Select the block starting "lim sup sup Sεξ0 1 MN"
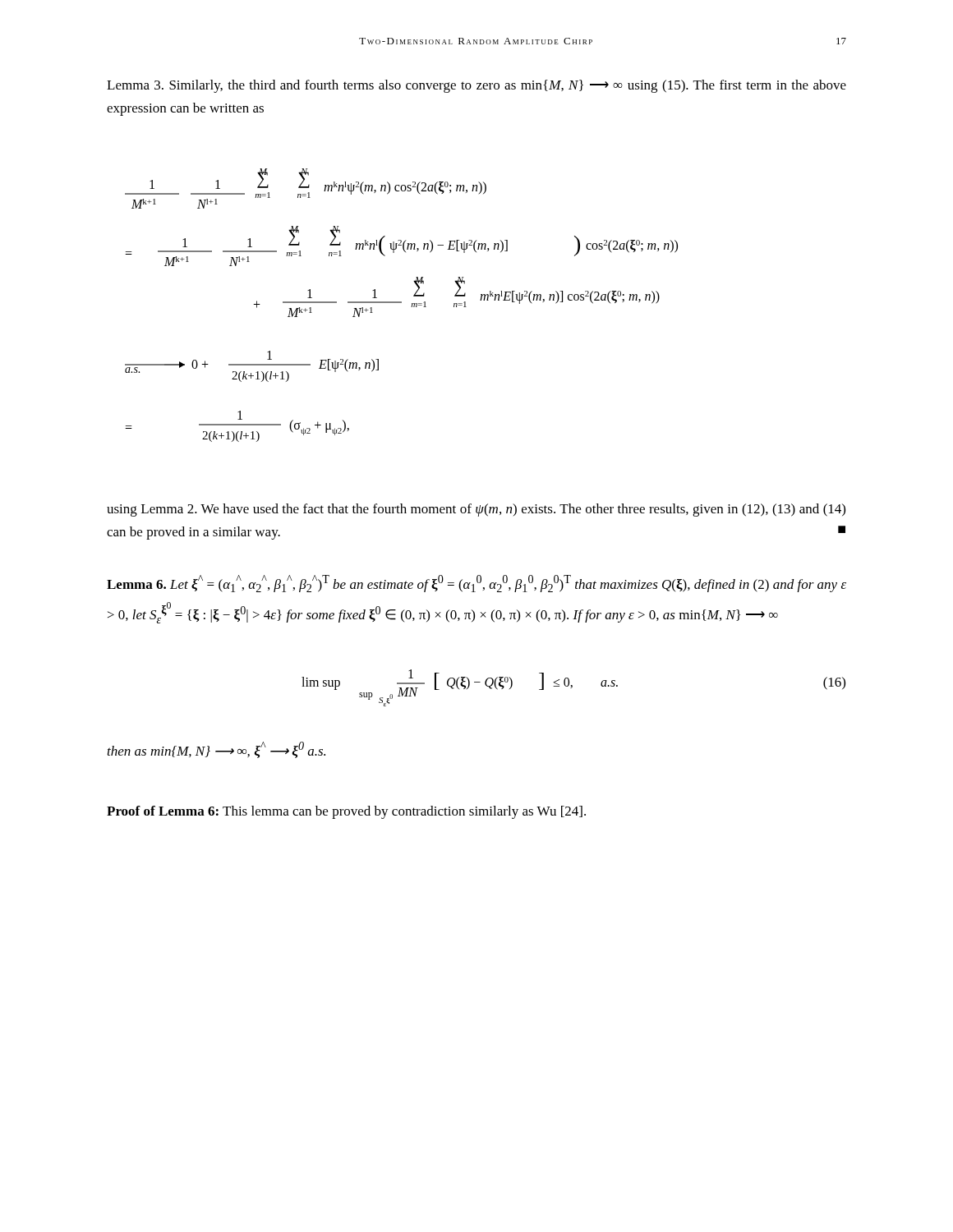 coord(476,683)
